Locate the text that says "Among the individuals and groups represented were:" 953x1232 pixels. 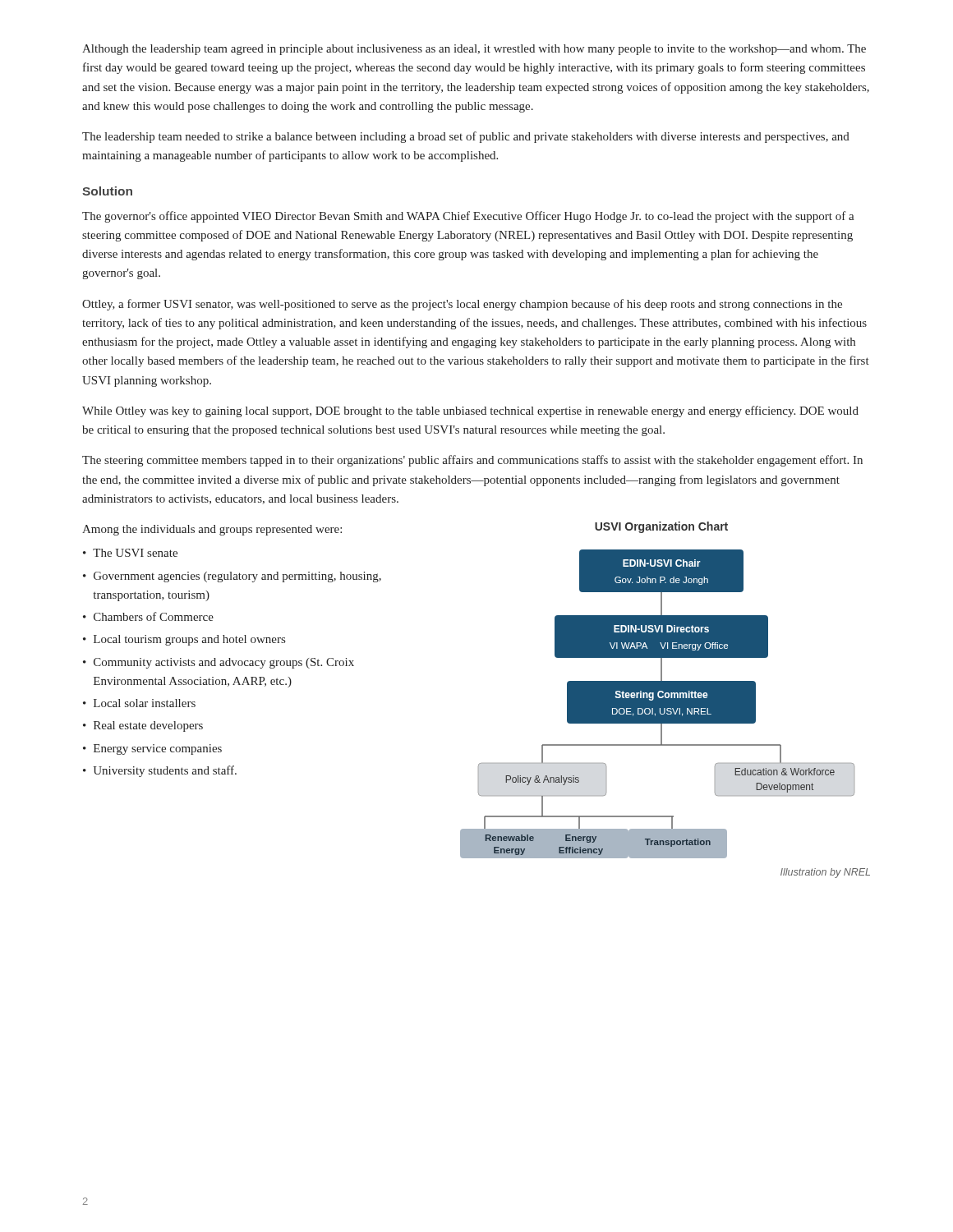[213, 529]
